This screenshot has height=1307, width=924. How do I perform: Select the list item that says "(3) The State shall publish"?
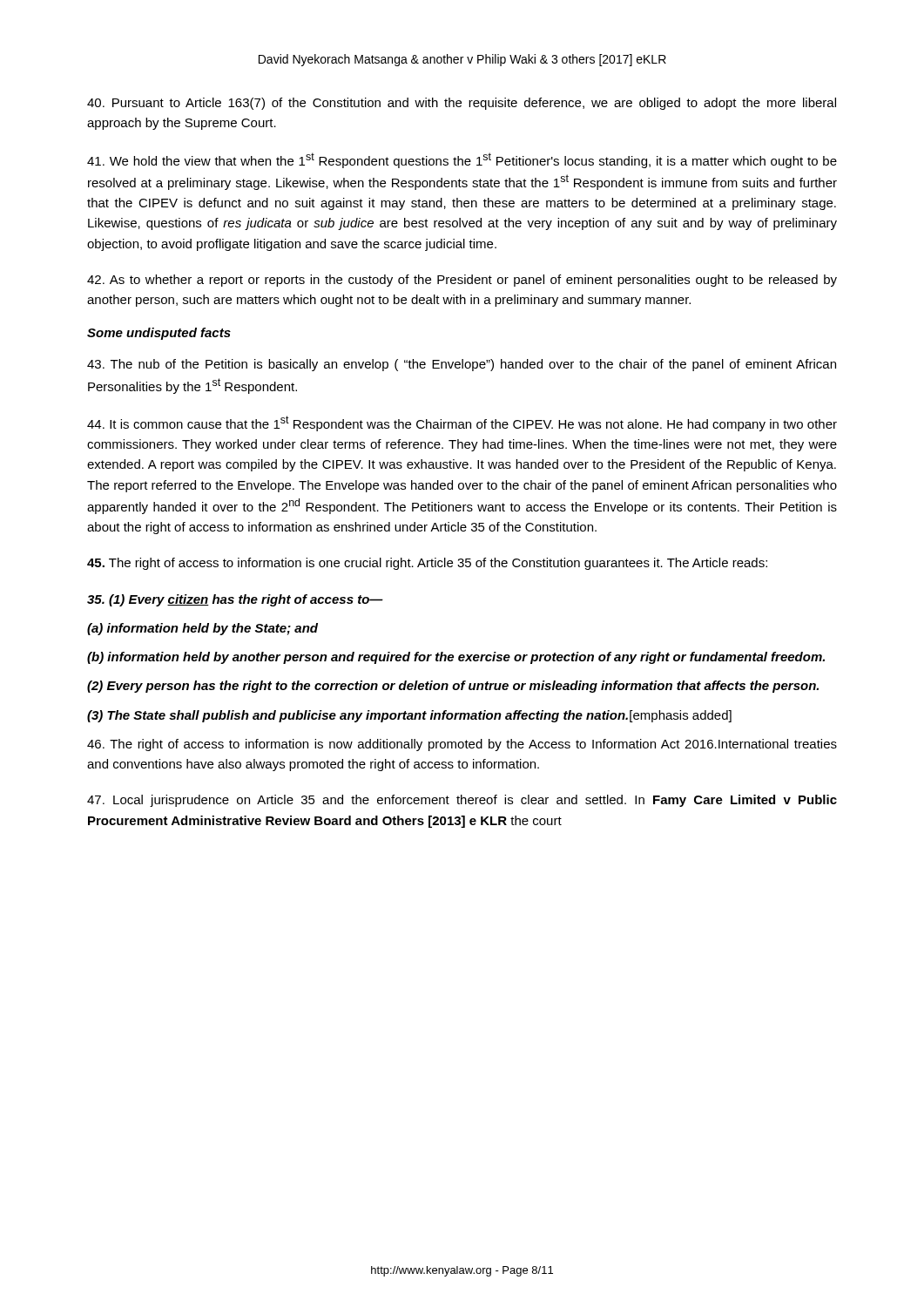[410, 714]
